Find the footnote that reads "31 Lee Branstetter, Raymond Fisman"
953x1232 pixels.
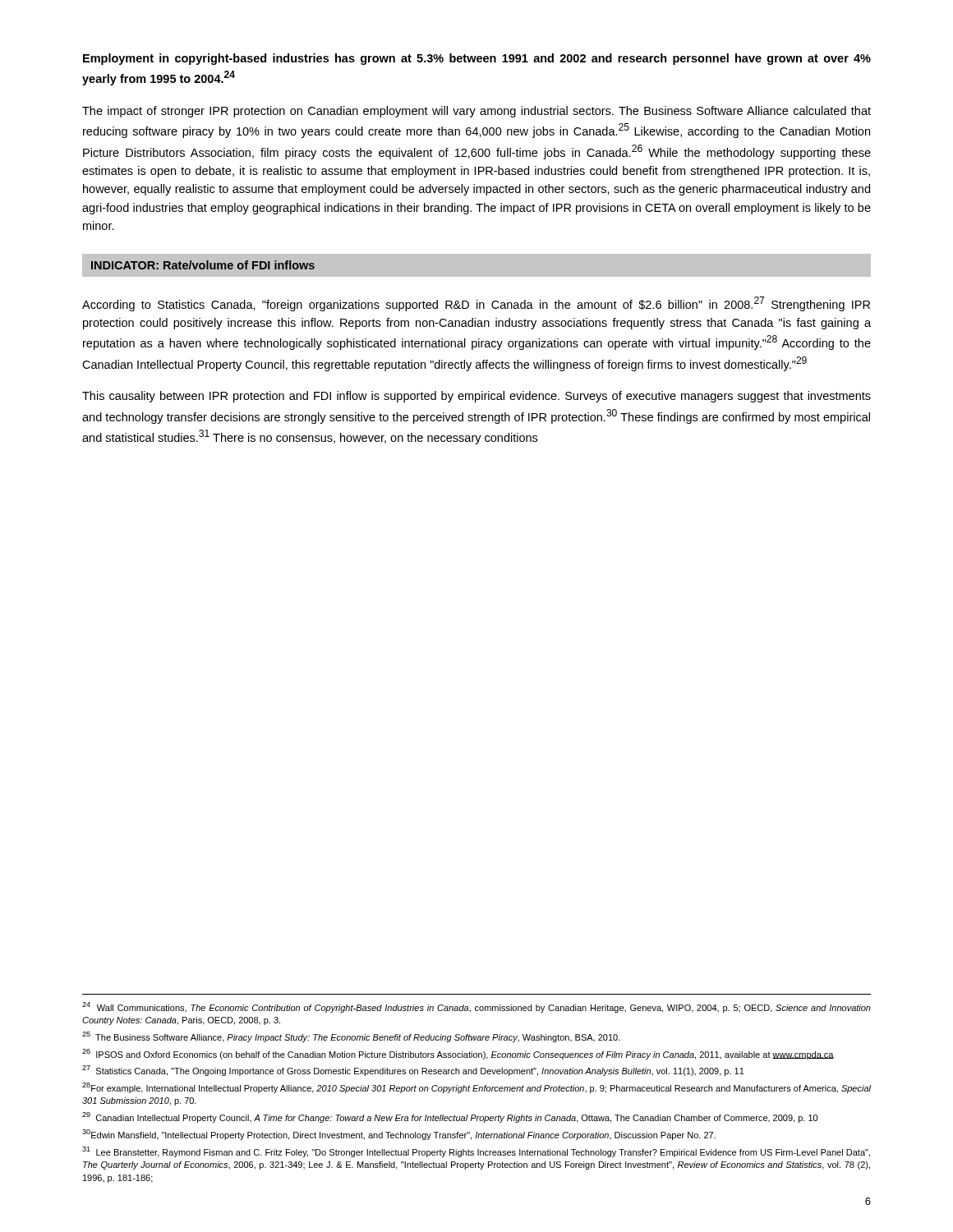click(476, 1164)
